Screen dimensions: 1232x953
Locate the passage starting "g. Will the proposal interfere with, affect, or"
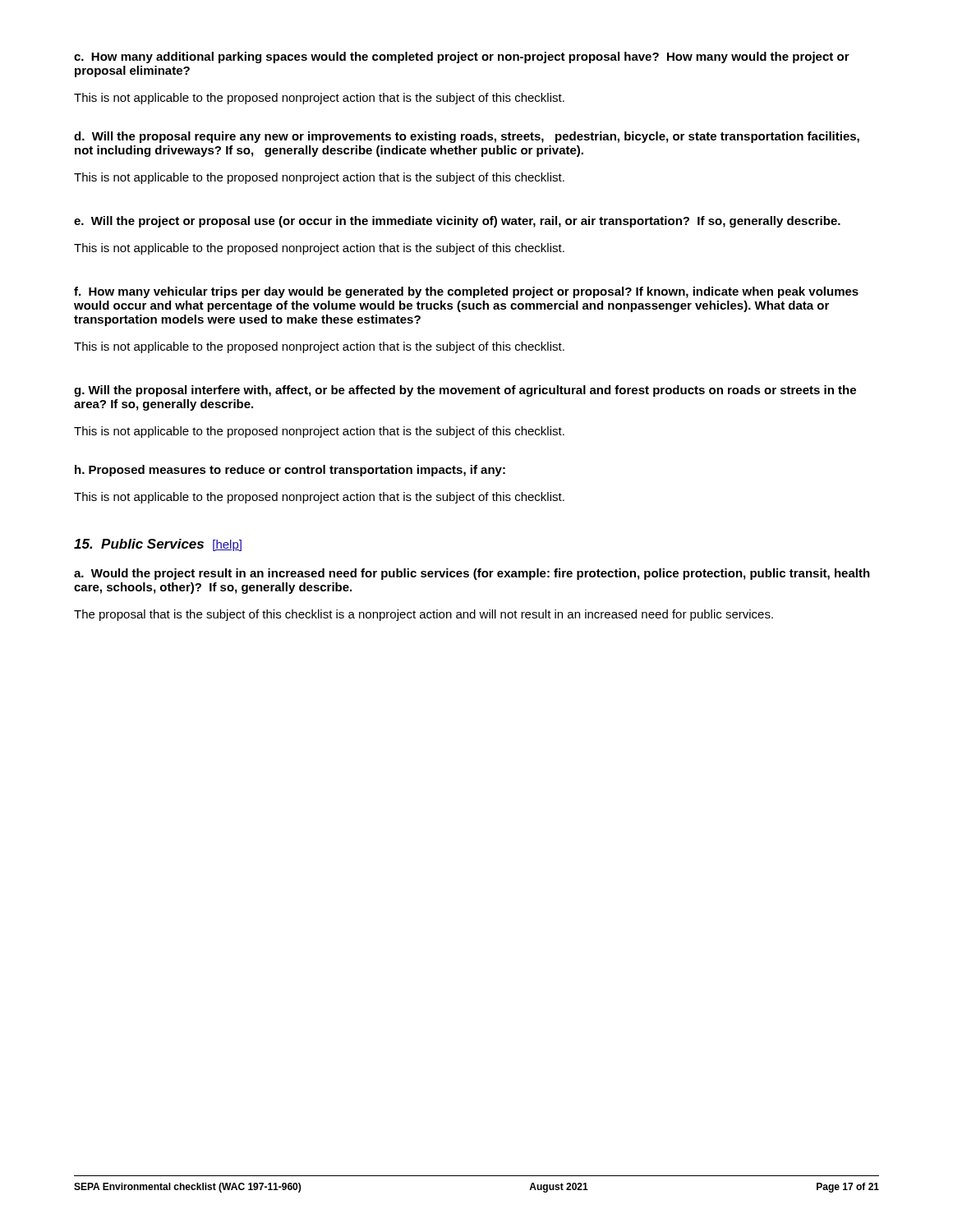coord(465,397)
